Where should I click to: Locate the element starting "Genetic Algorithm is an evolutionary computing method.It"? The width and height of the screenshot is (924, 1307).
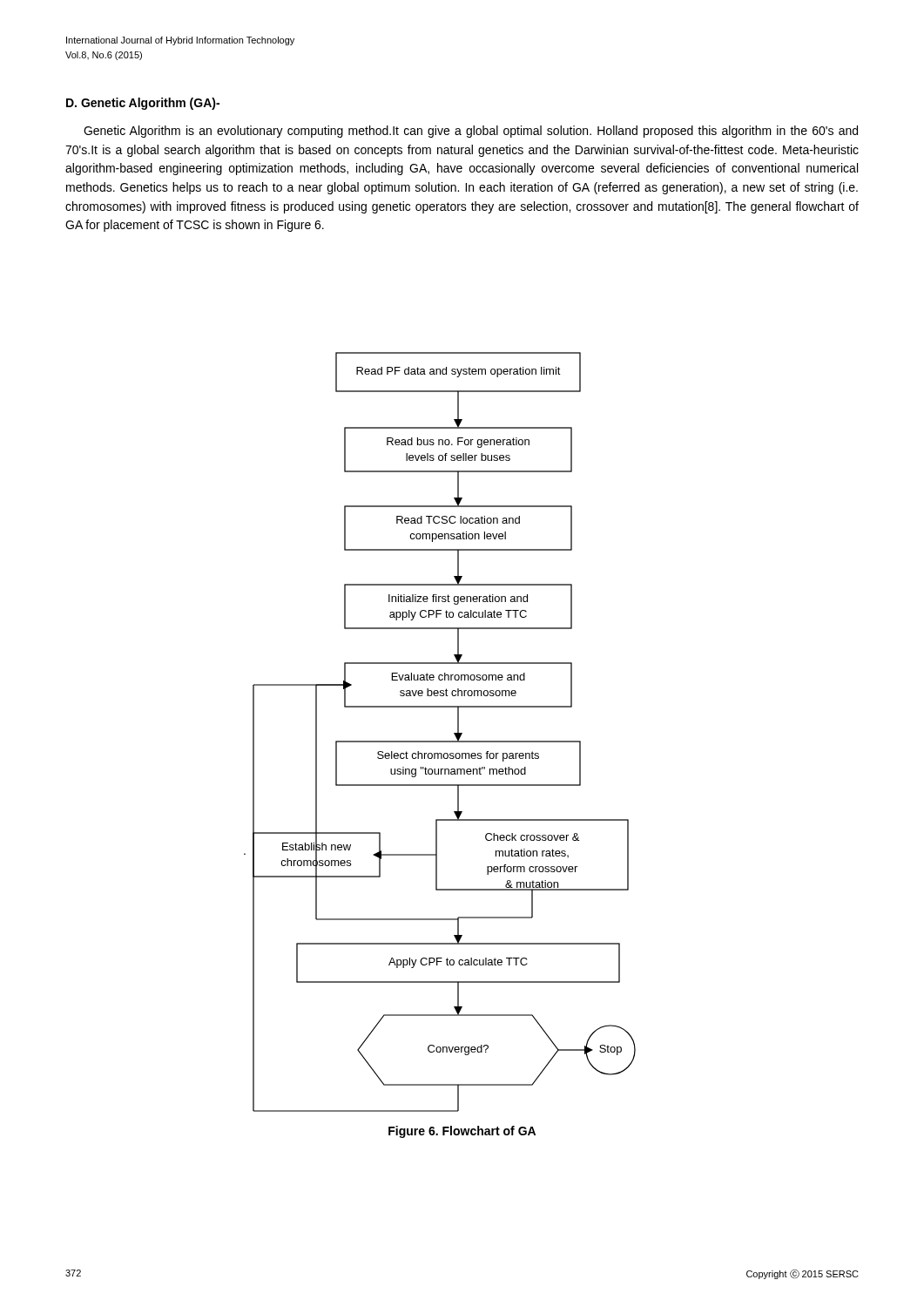(462, 178)
